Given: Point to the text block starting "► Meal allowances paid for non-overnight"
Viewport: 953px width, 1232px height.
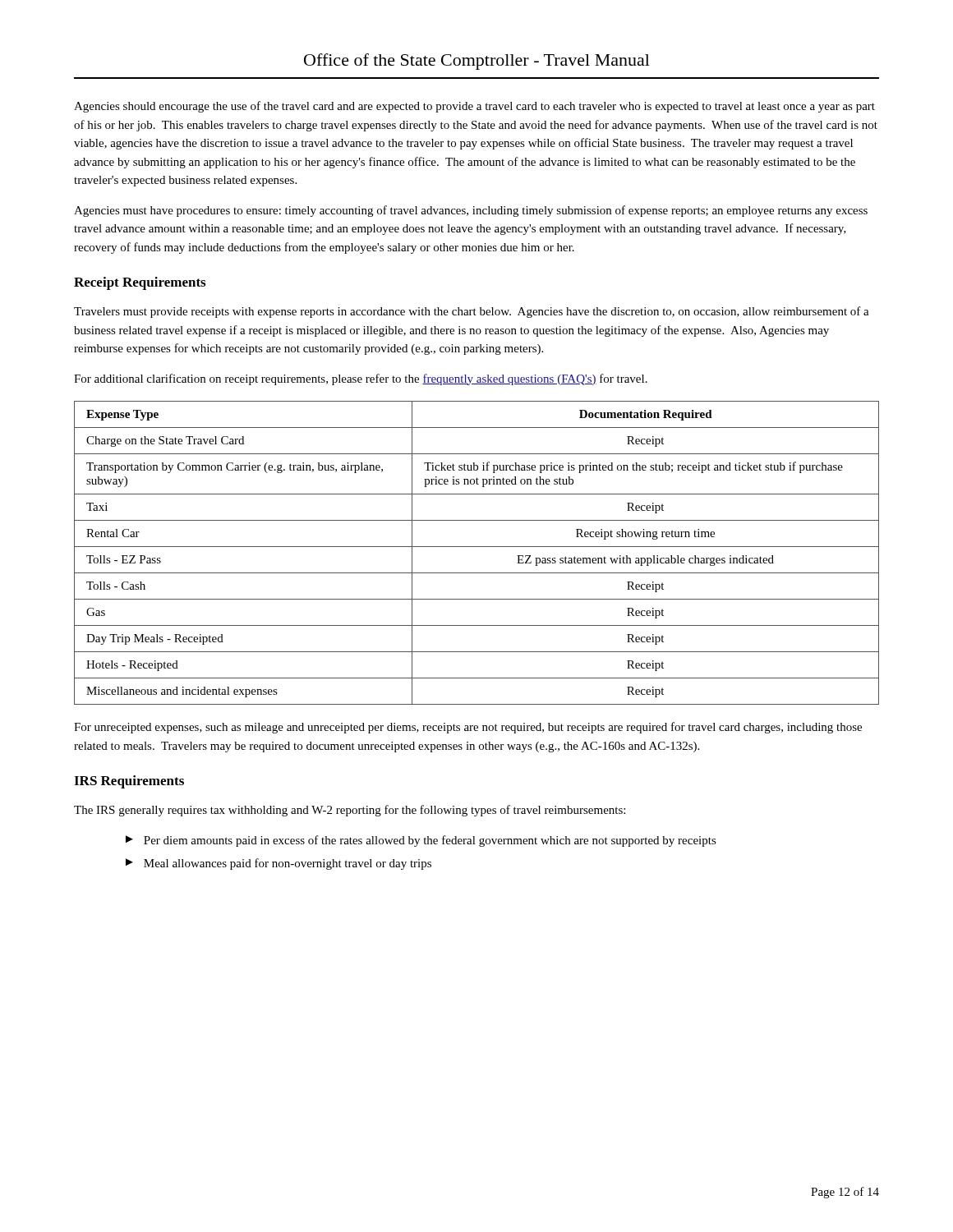Looking at the screenshot, I should (x=278, y=863).
